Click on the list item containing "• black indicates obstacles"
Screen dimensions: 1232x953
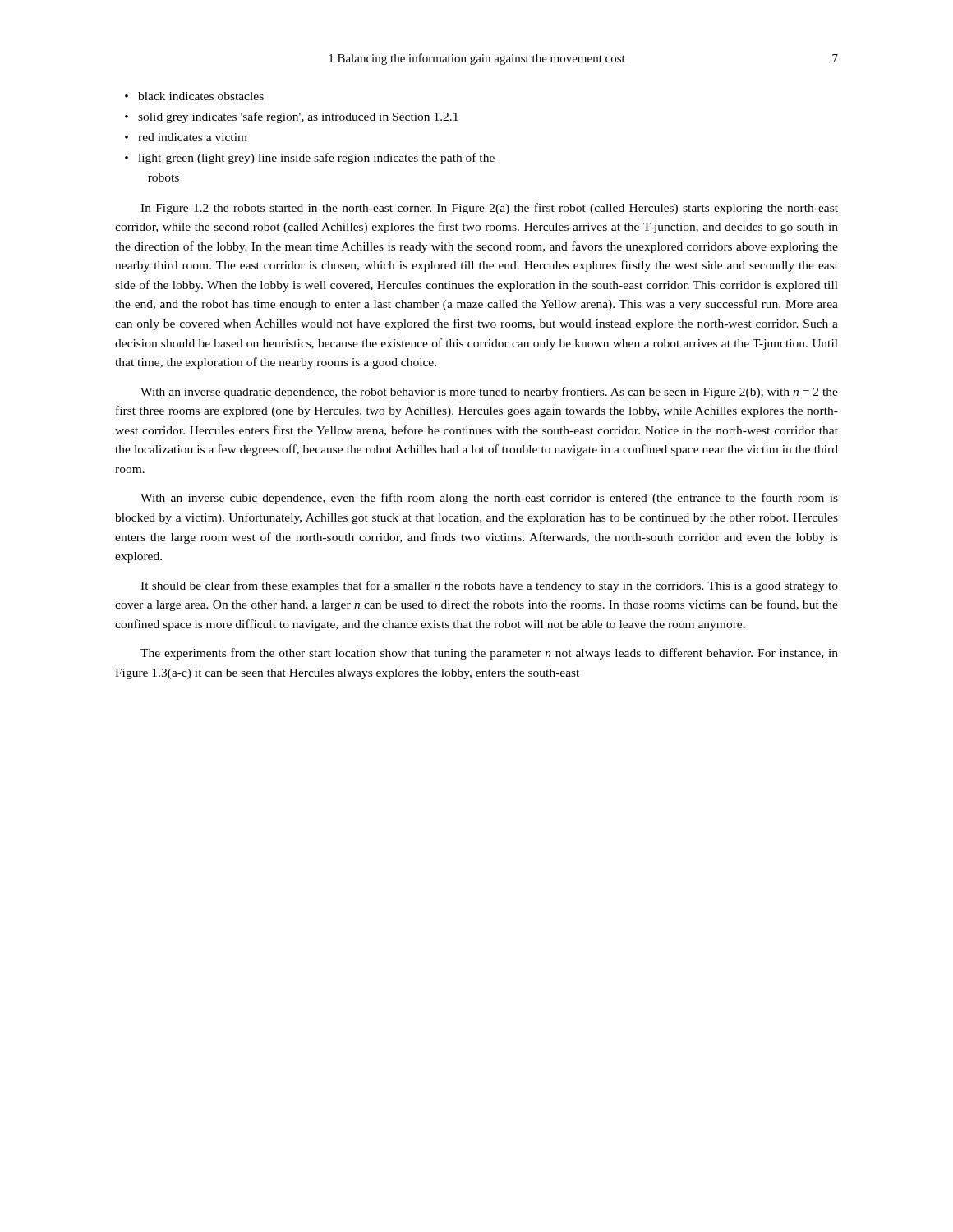point(194,96)
